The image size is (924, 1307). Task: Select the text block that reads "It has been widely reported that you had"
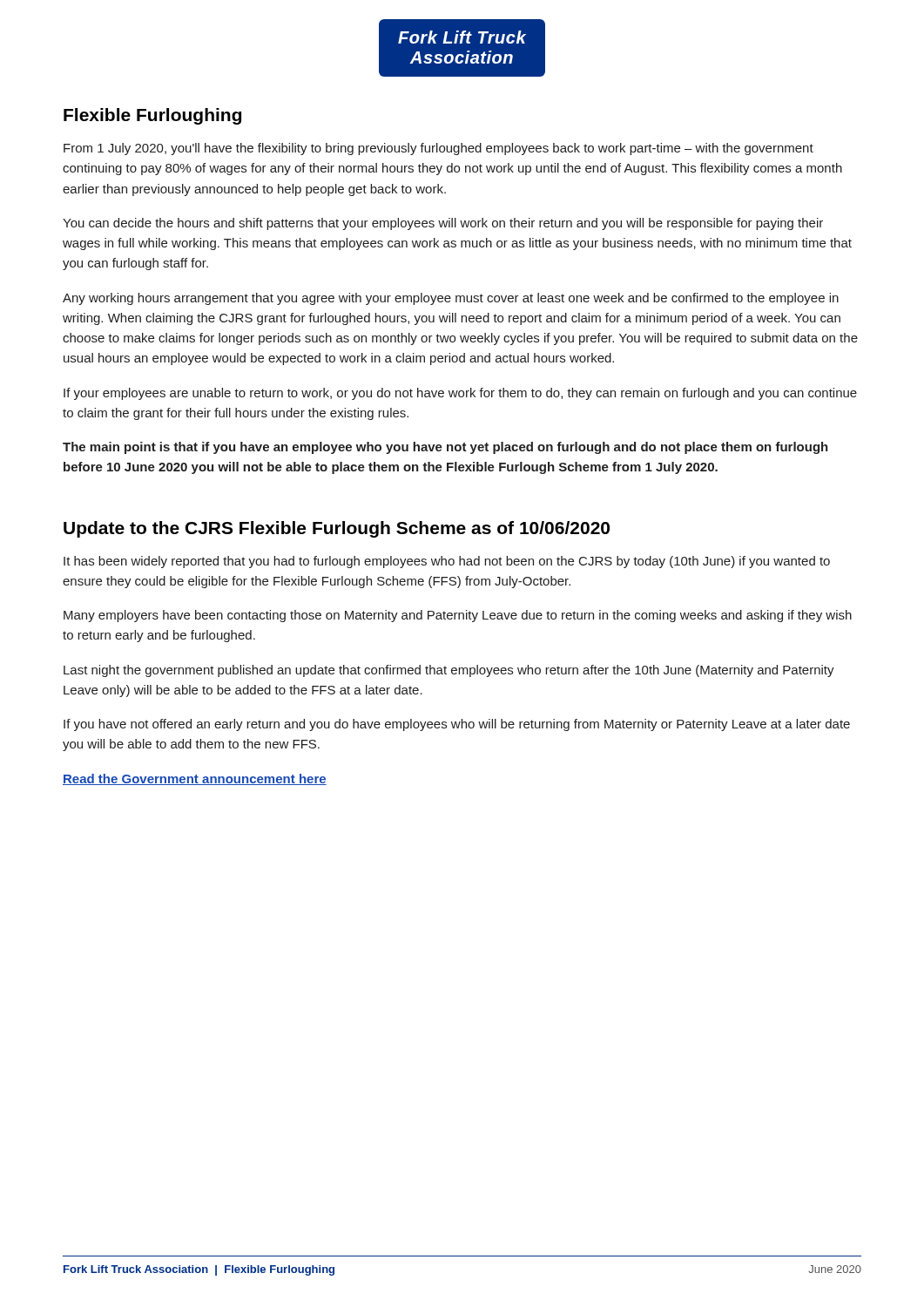point(447,570)
